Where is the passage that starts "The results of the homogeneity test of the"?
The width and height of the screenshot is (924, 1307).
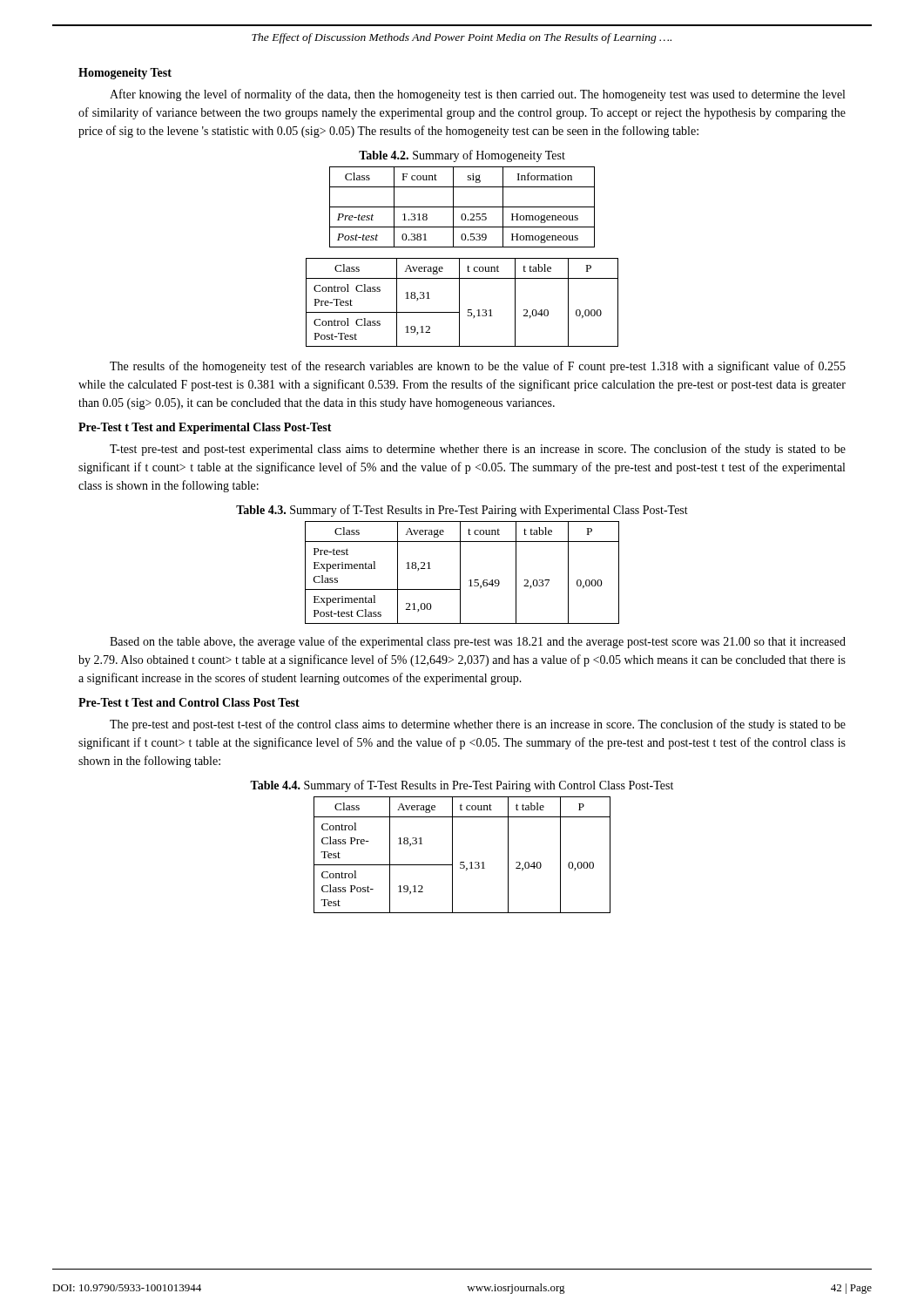click(462, 385)
